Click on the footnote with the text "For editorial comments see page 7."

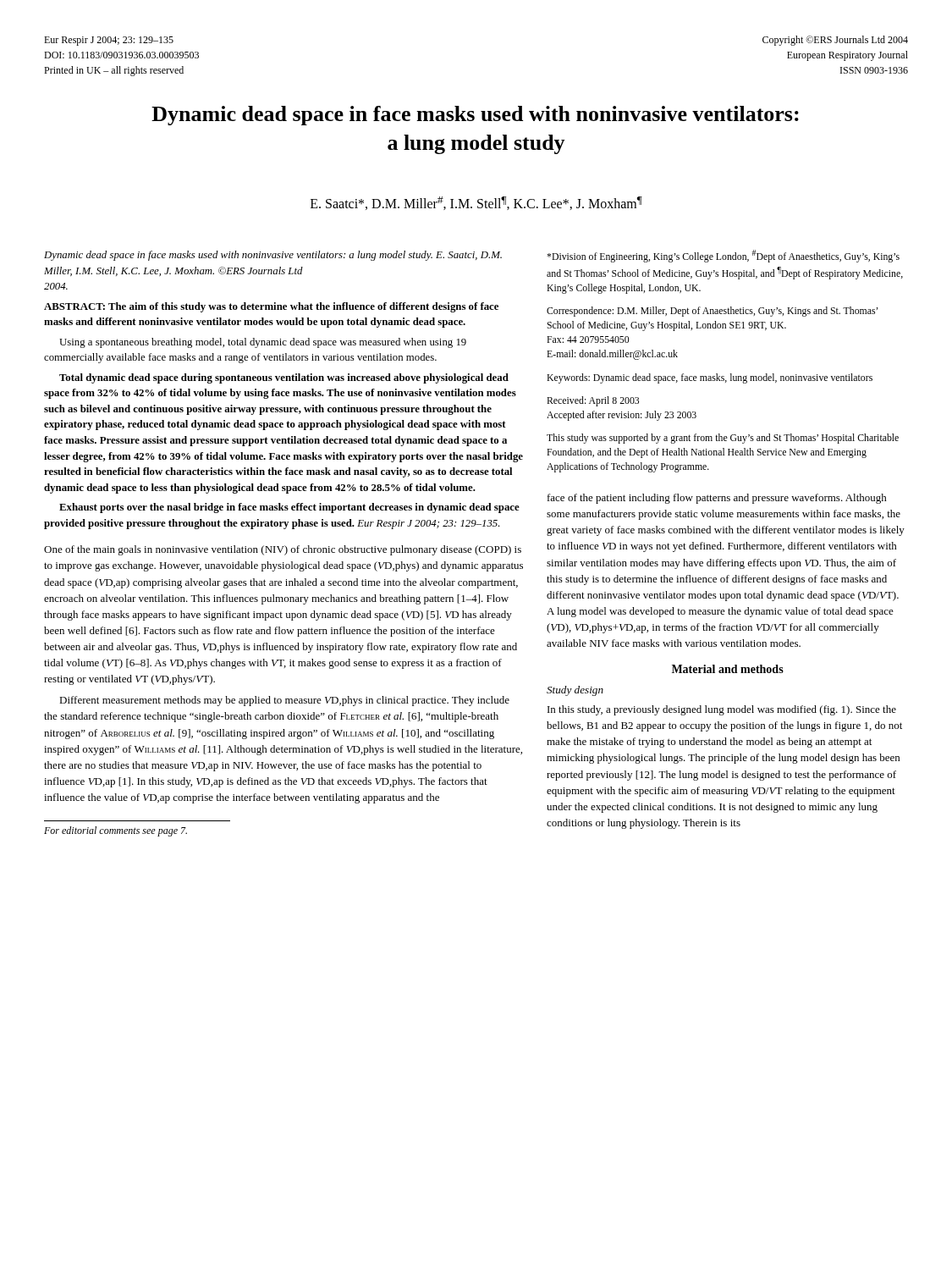pos(116,831)
